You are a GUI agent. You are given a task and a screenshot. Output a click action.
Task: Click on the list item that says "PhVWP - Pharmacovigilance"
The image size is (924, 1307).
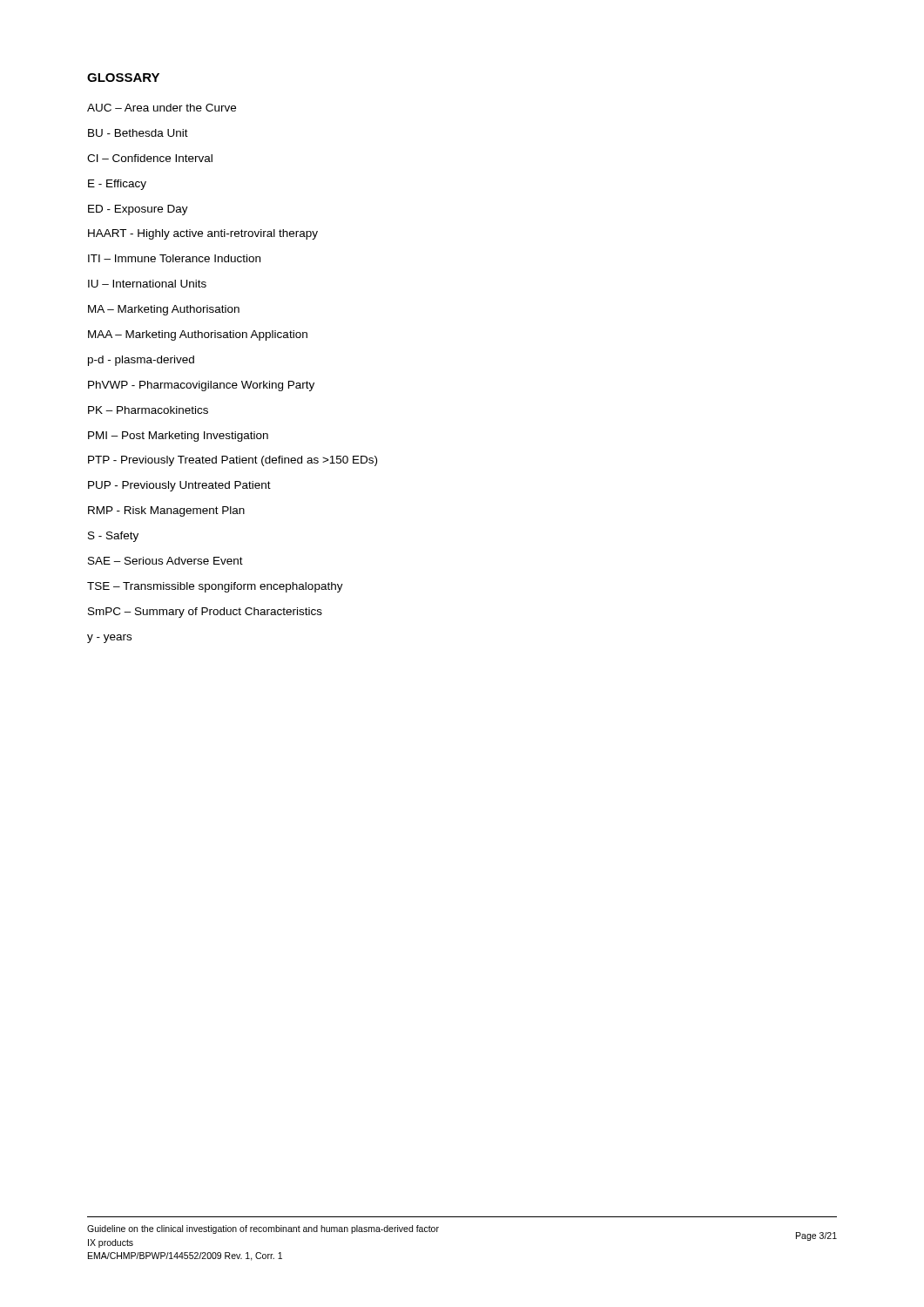pos(201,385)
